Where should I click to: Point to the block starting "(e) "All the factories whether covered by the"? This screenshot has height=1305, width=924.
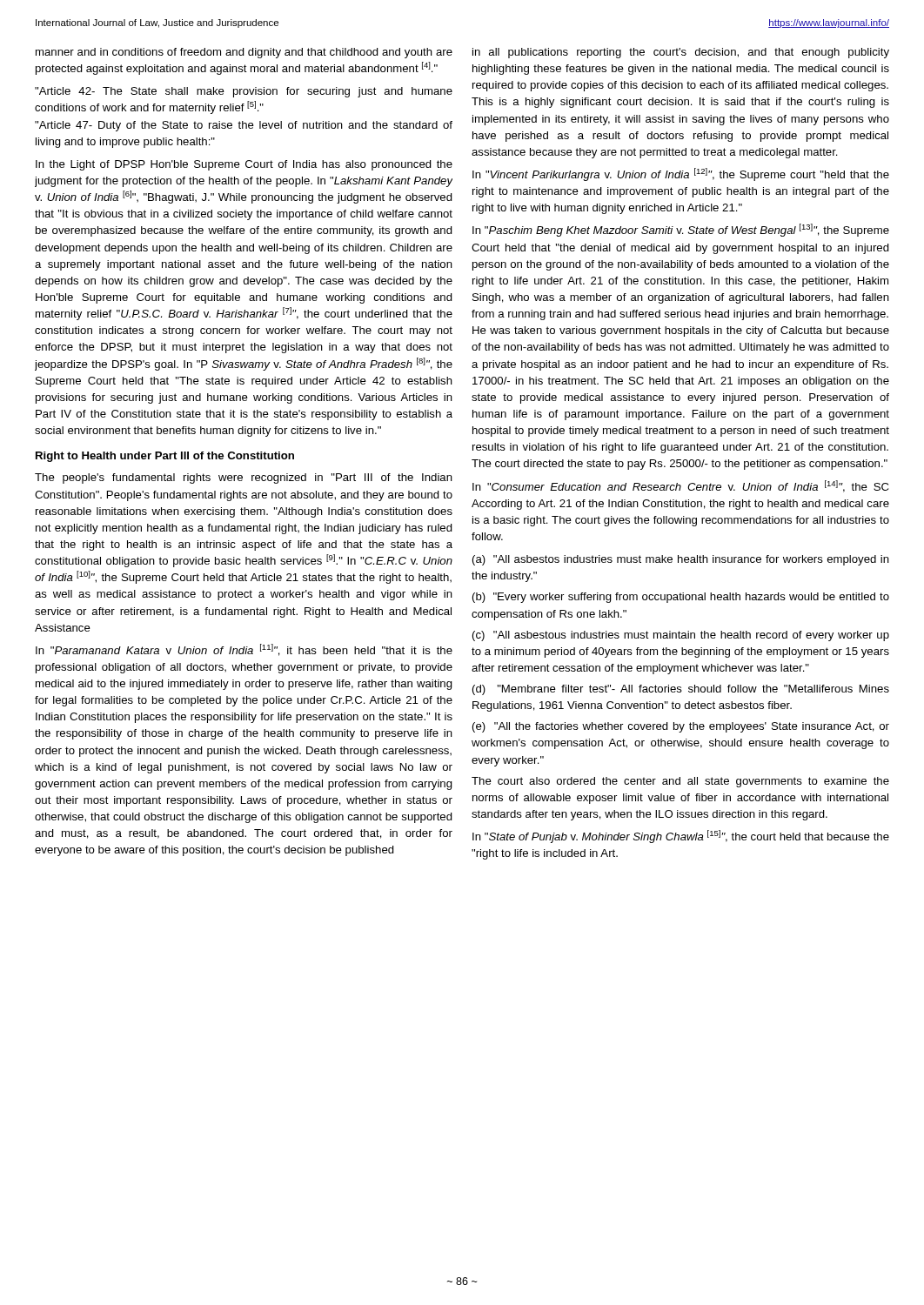tap(680, 743)
